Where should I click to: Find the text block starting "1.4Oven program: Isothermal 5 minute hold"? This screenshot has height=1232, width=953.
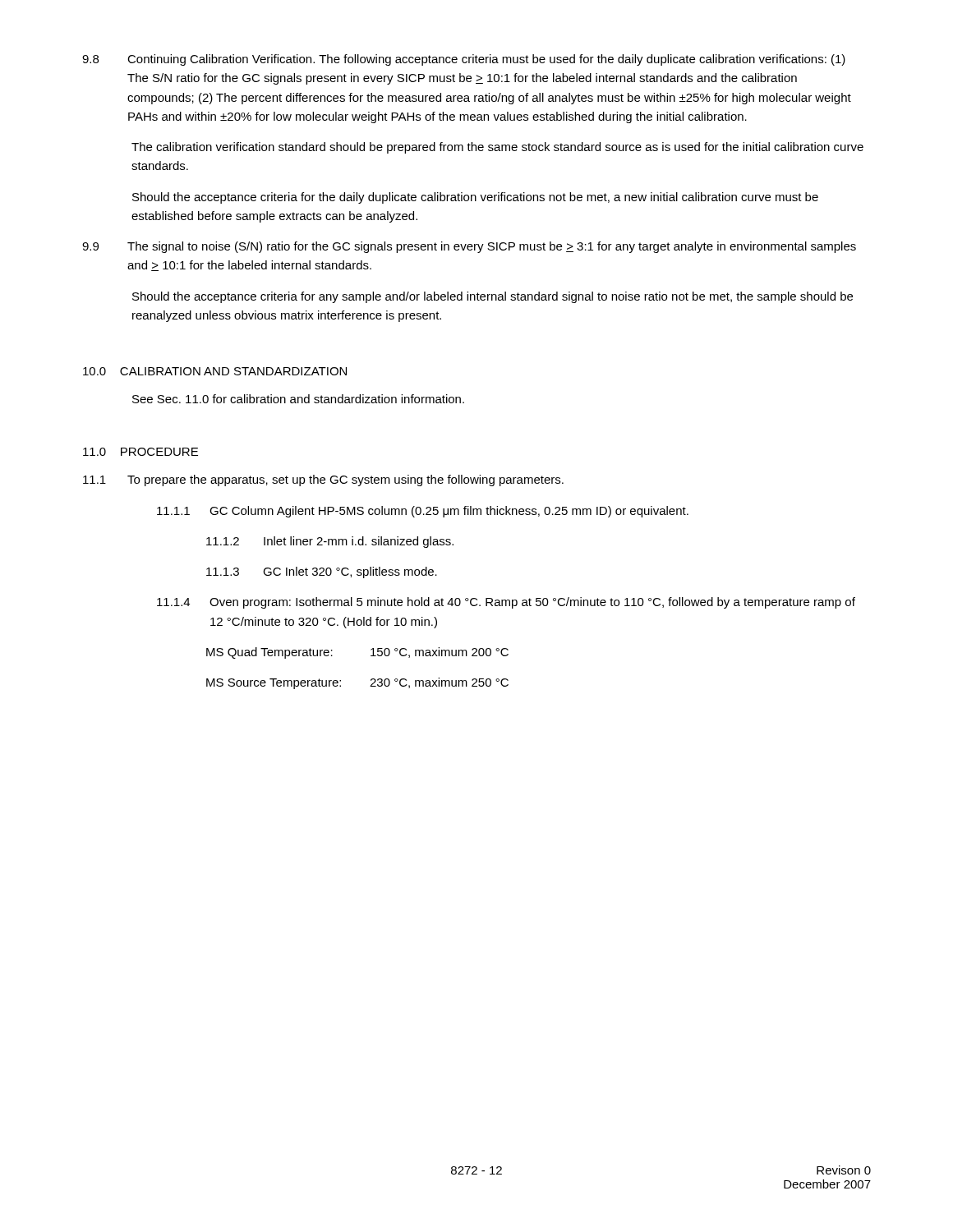coord(511,611)
